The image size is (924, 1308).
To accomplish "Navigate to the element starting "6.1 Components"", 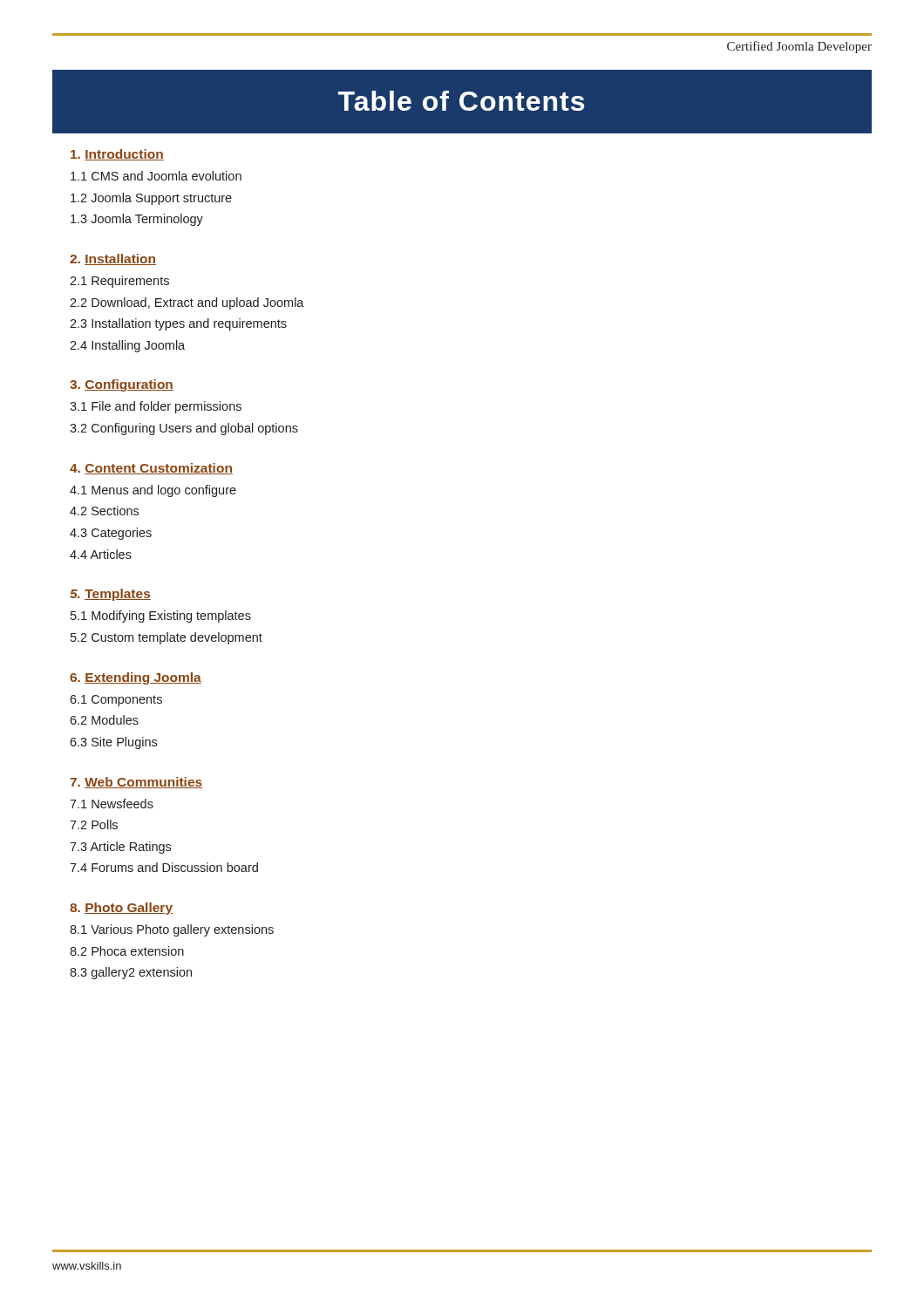I will [x=116, y=699].
